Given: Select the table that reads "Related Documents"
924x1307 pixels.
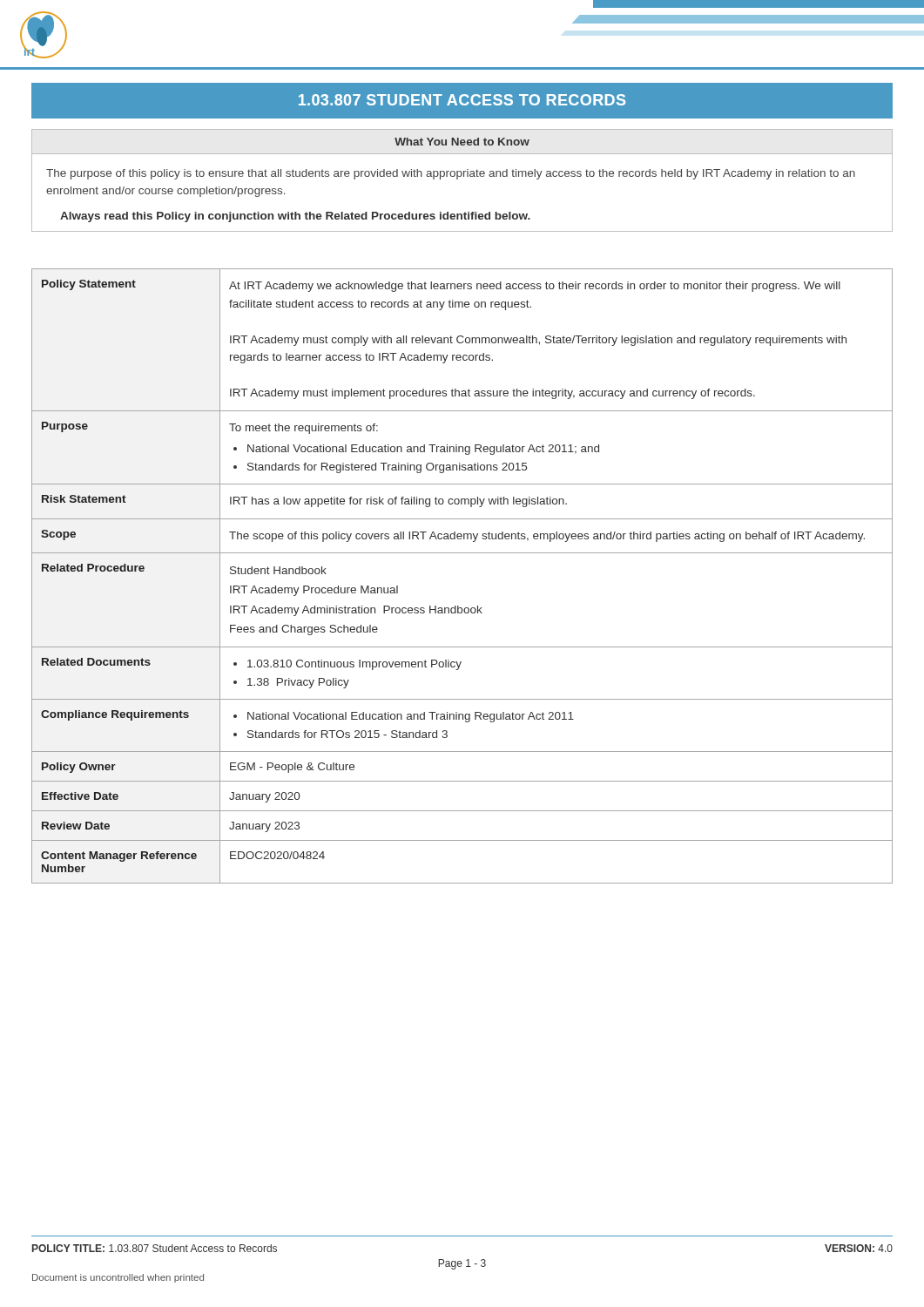Looking at the screenshot, I should (462, 576).
